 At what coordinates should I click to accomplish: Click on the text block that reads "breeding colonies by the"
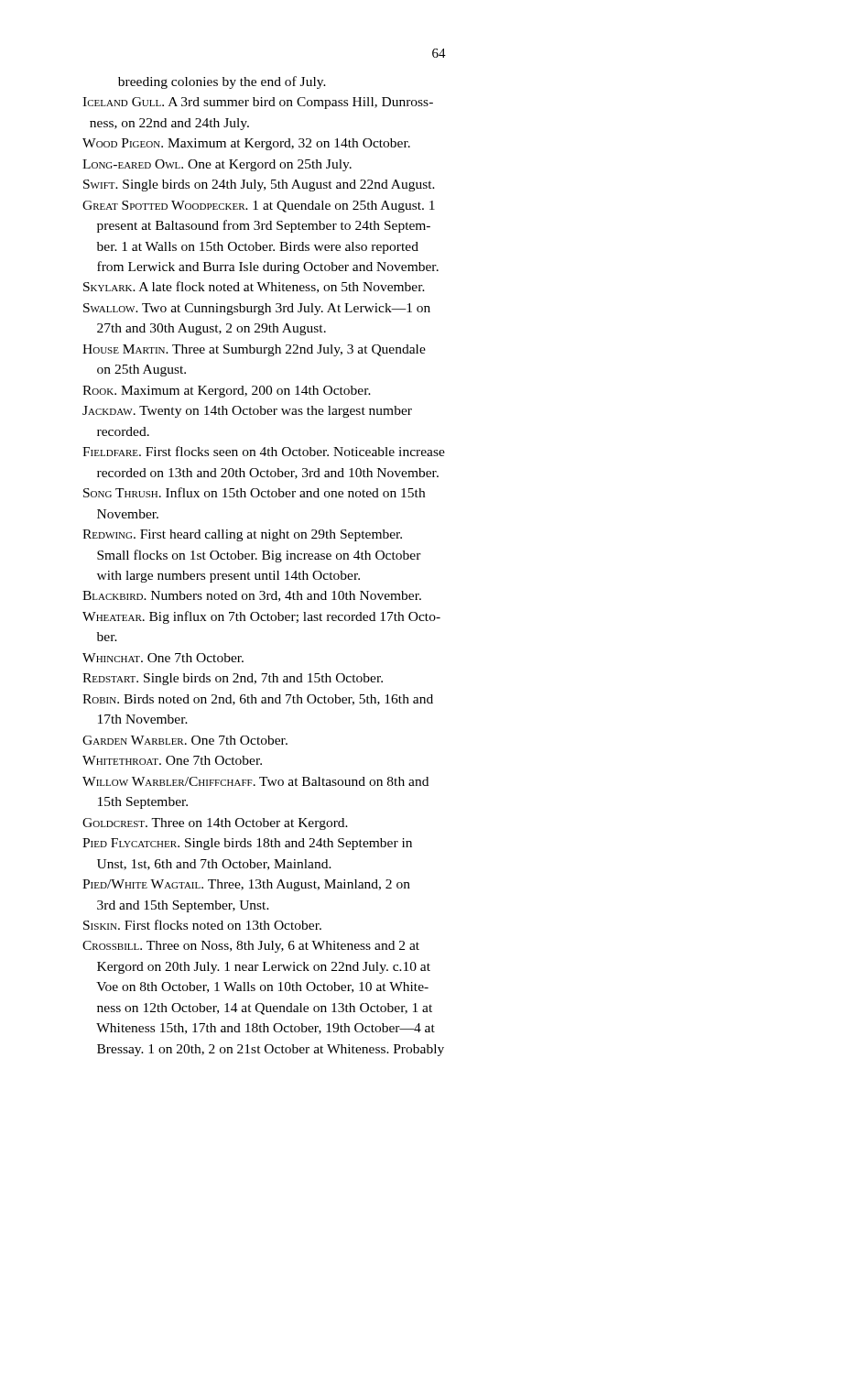[222, 81]
